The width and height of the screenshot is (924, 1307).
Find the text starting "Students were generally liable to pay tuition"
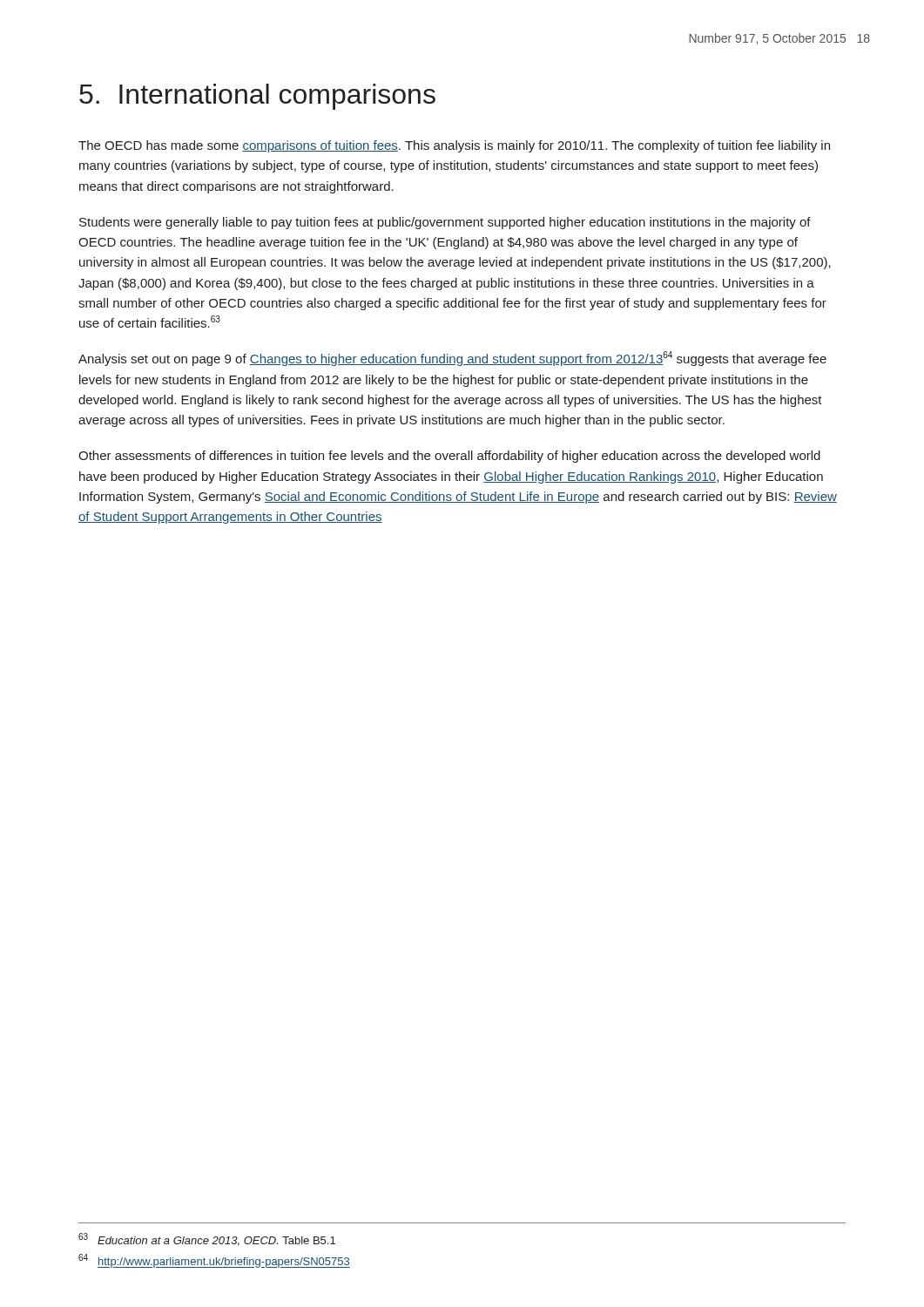[462, 272]
